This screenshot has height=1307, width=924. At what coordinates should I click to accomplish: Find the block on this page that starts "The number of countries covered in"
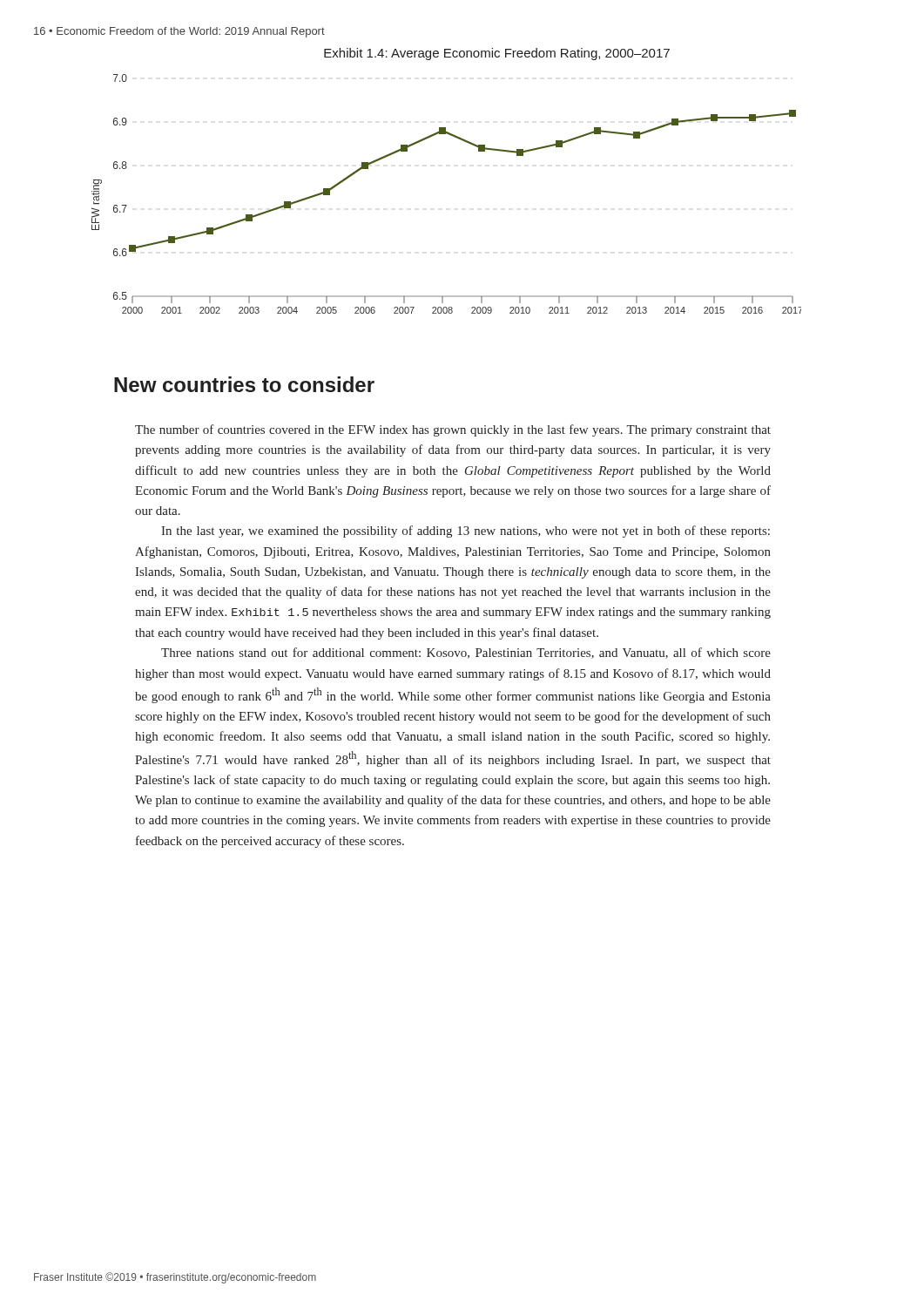453,636
